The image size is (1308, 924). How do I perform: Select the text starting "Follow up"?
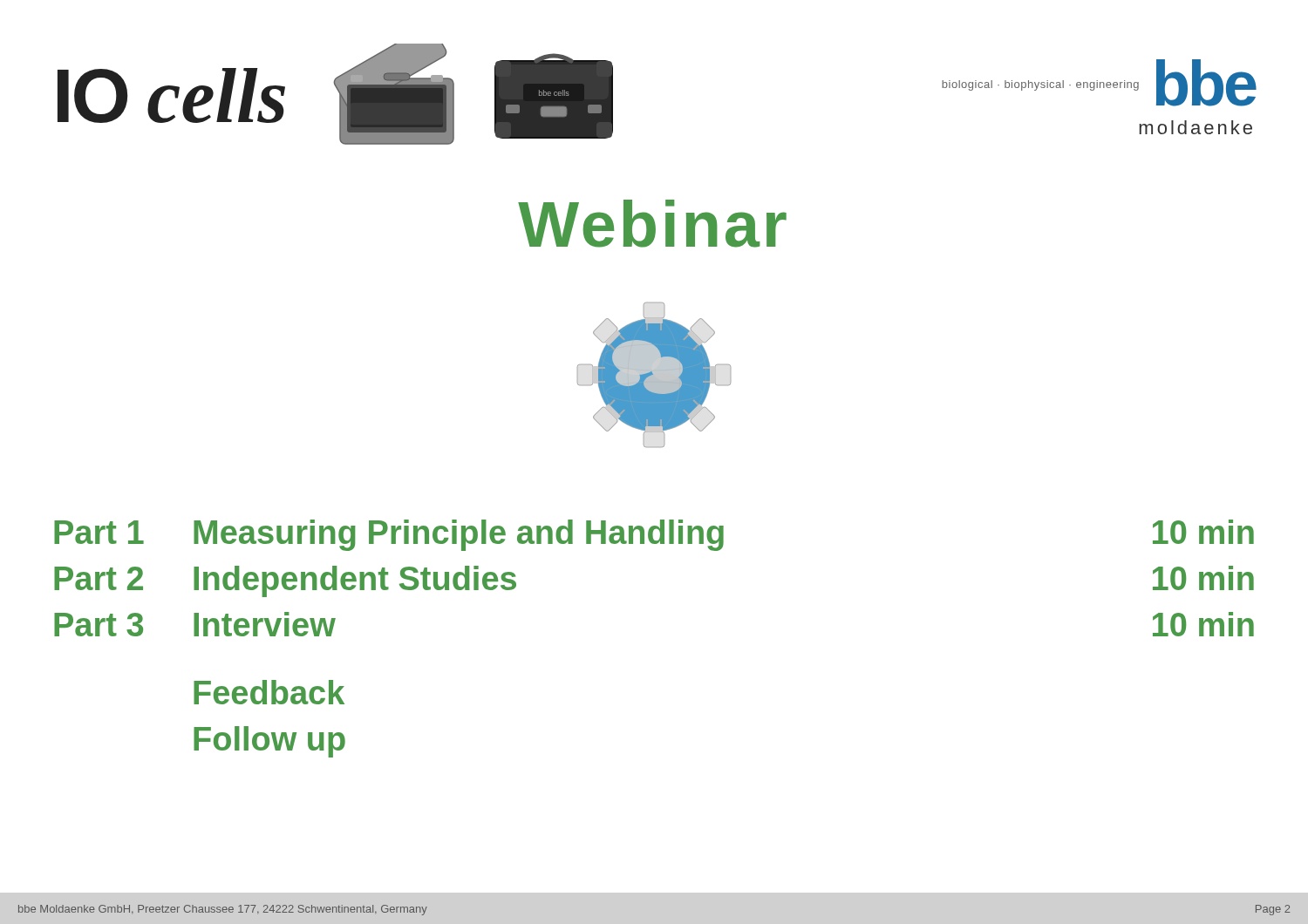[x=269, y=739]
